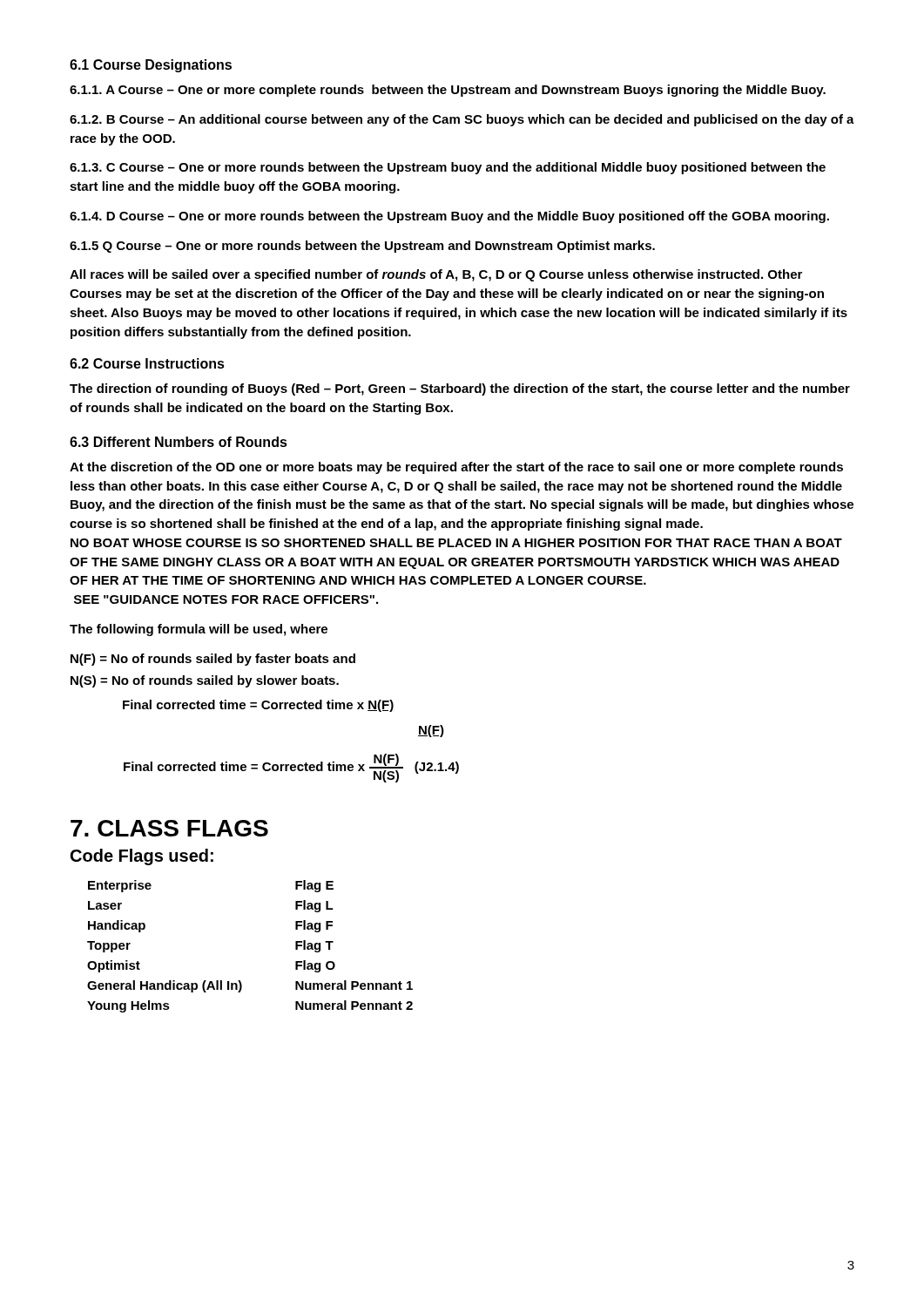The image size is (924, 1307).
Task: Click the passage that begins "1.4. D Course – One or more"
Action: click(x=450, y=215)
